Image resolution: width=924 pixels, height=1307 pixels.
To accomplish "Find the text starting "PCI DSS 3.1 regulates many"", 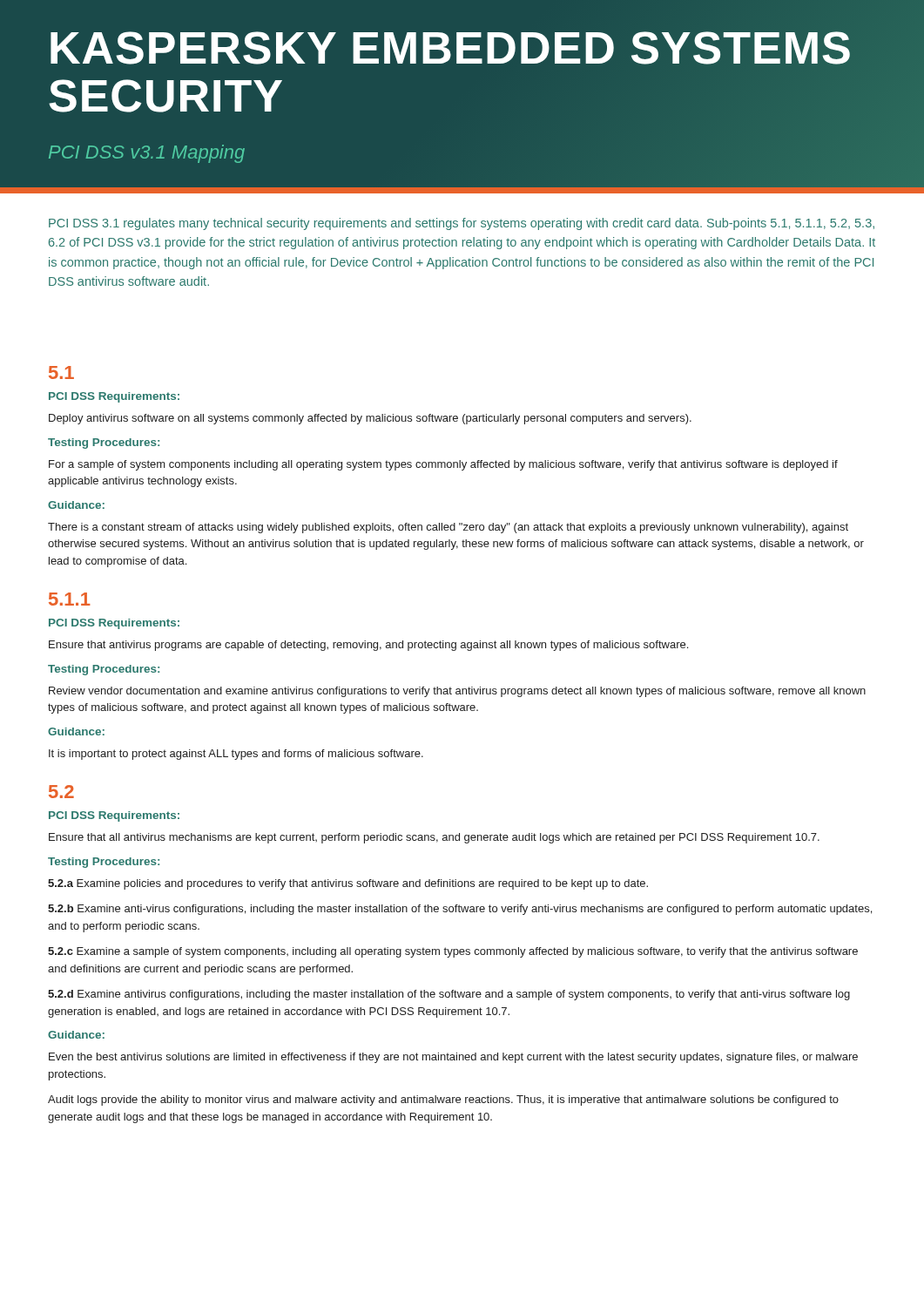I will pyautogui.click(x=462, y=253).
